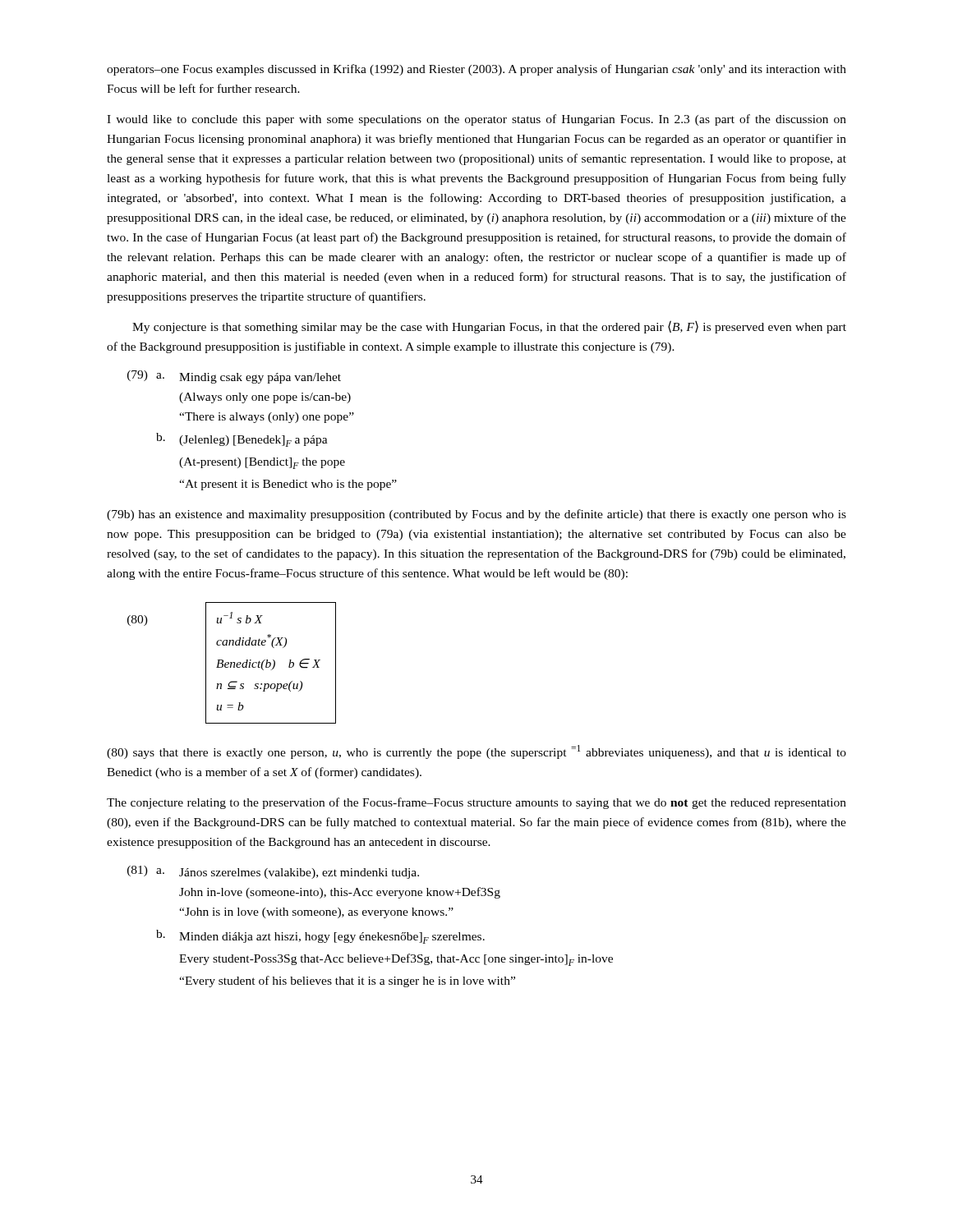Find the block on this page that starts "(80) says that"
This screenshot has height=1232, width=953.
476,761
